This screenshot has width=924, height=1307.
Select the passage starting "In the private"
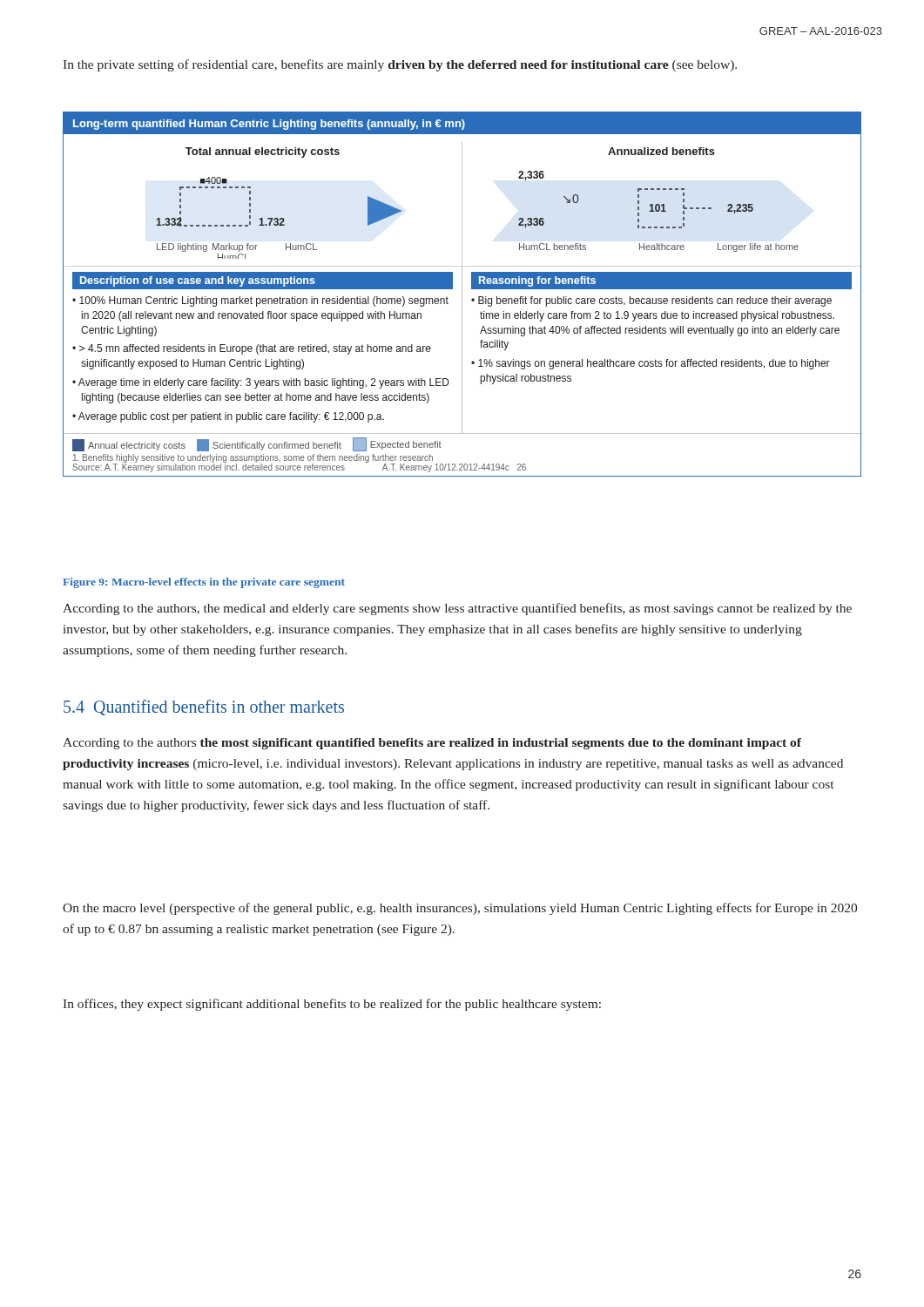(x=400, y=64)
